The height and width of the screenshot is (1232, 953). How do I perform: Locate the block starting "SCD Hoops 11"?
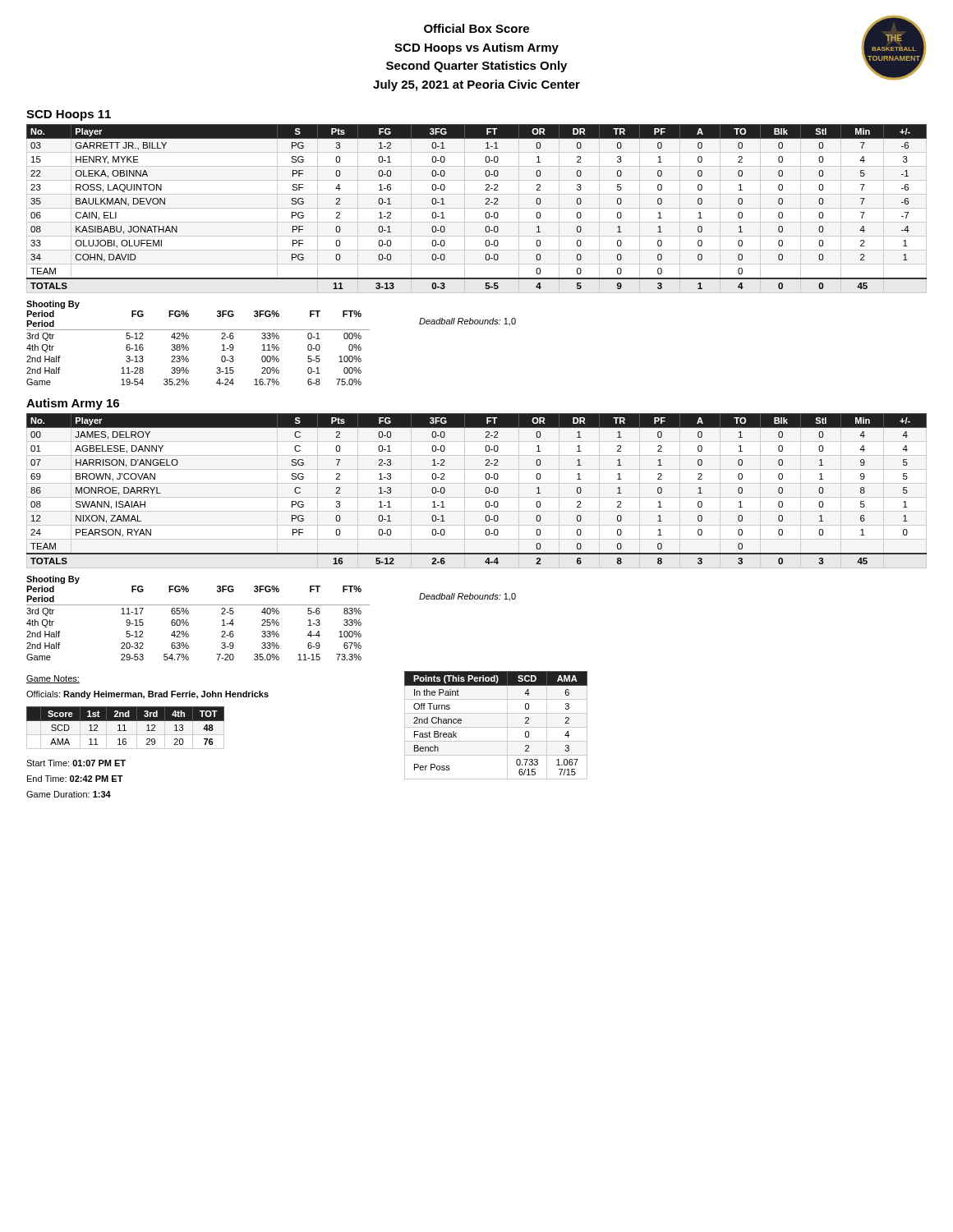pyautogui.click(x=69, y=114)
